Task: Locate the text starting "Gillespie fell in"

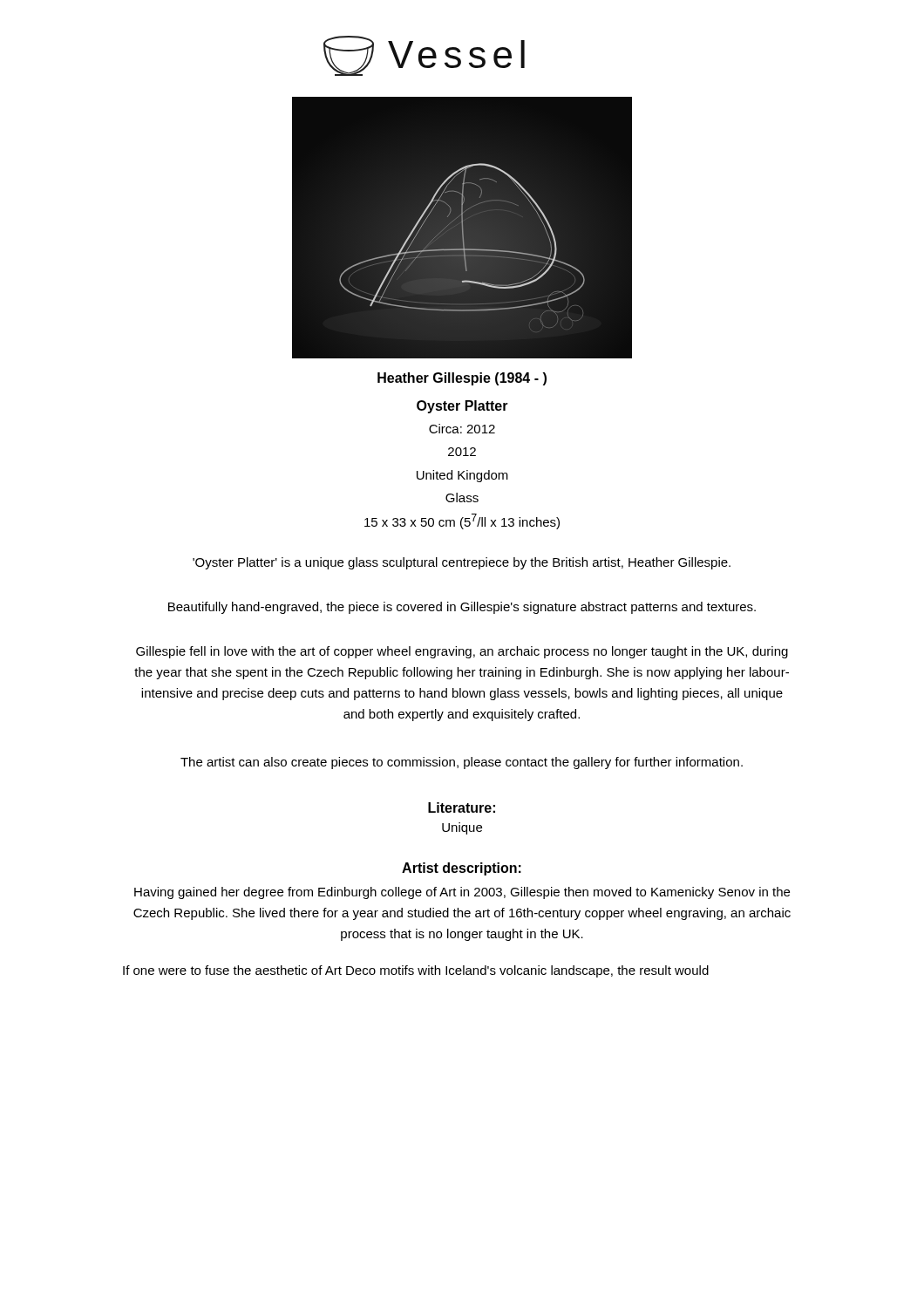Action: point(462,683)
